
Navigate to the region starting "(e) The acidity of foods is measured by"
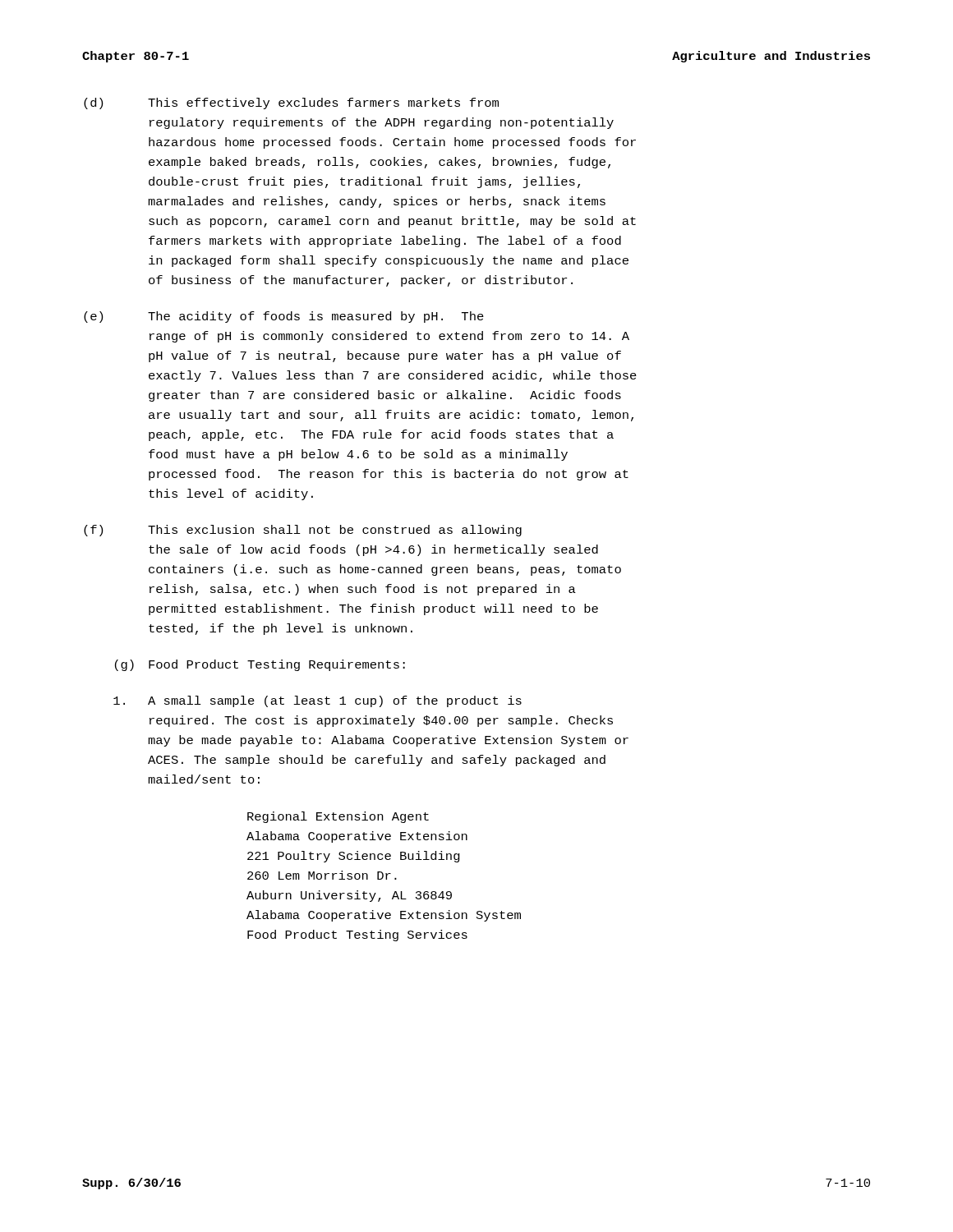tap(475, 406)
